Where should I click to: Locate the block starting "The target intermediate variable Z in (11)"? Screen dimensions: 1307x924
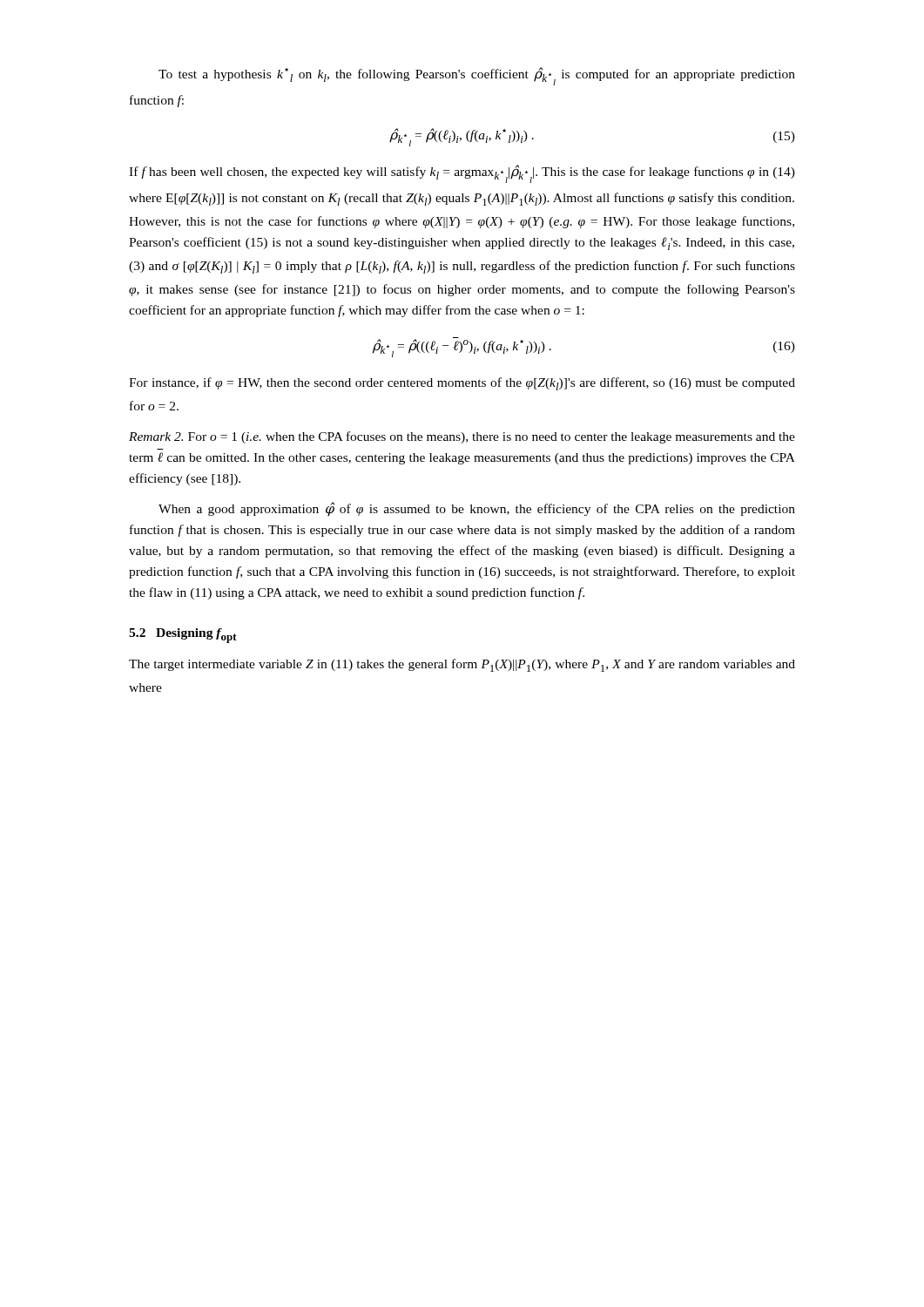462,675
